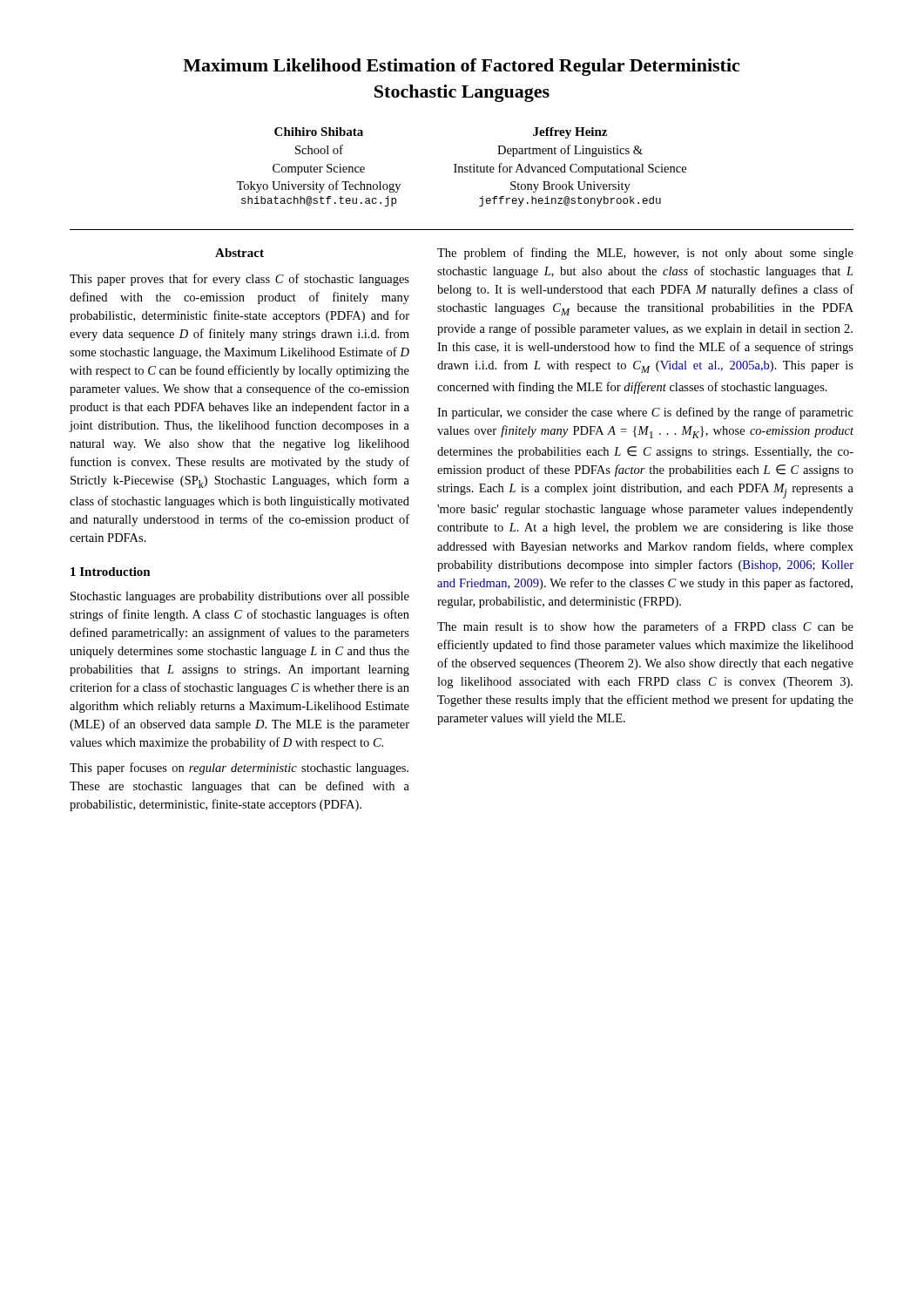Select the text block starting "Chihiro Shibata School of Computer"
This screenshot has height=1307, width=924.
point(462,166)
